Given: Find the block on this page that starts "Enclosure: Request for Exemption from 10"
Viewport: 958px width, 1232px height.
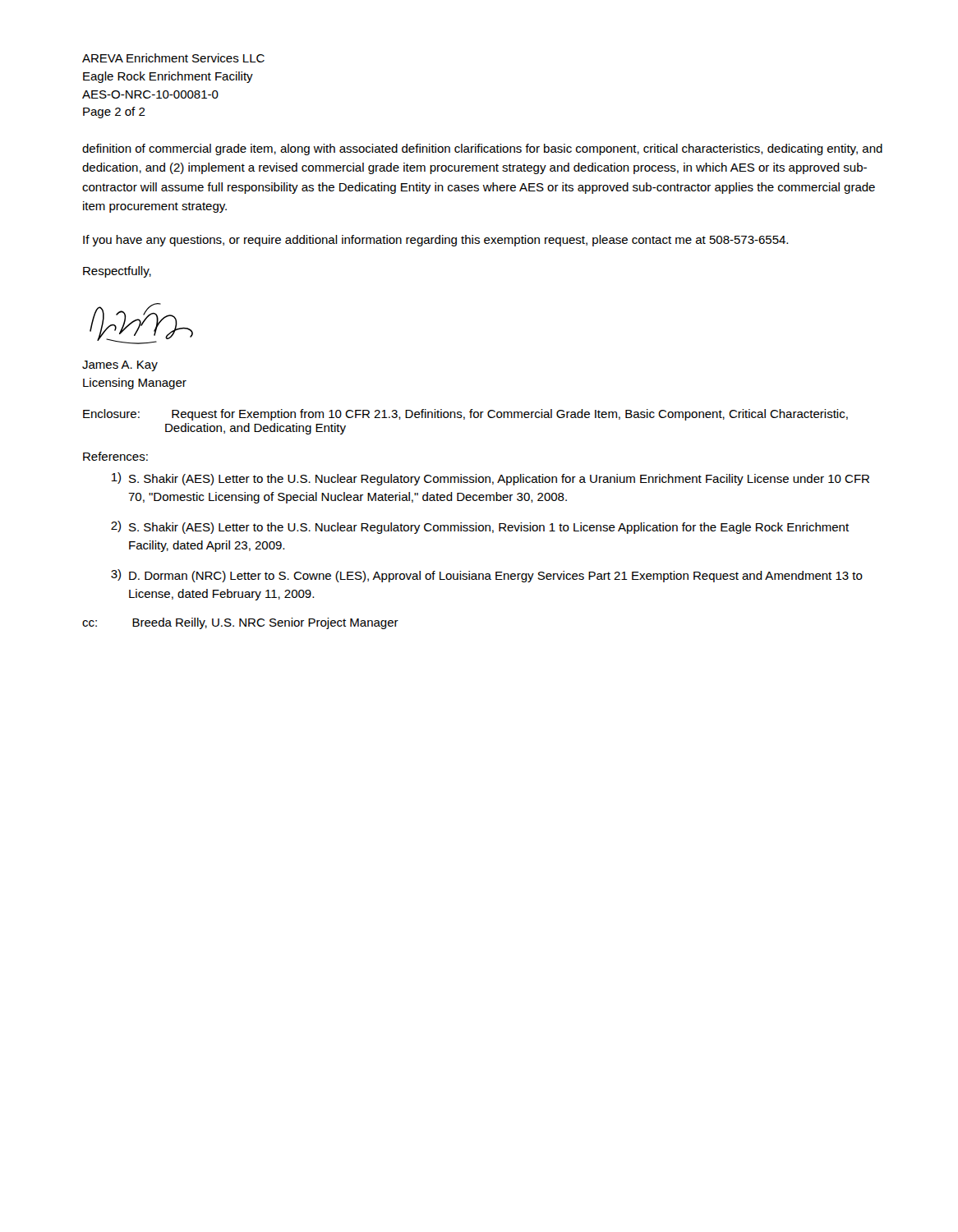Looking at the screenshot, I should (483, 420).
